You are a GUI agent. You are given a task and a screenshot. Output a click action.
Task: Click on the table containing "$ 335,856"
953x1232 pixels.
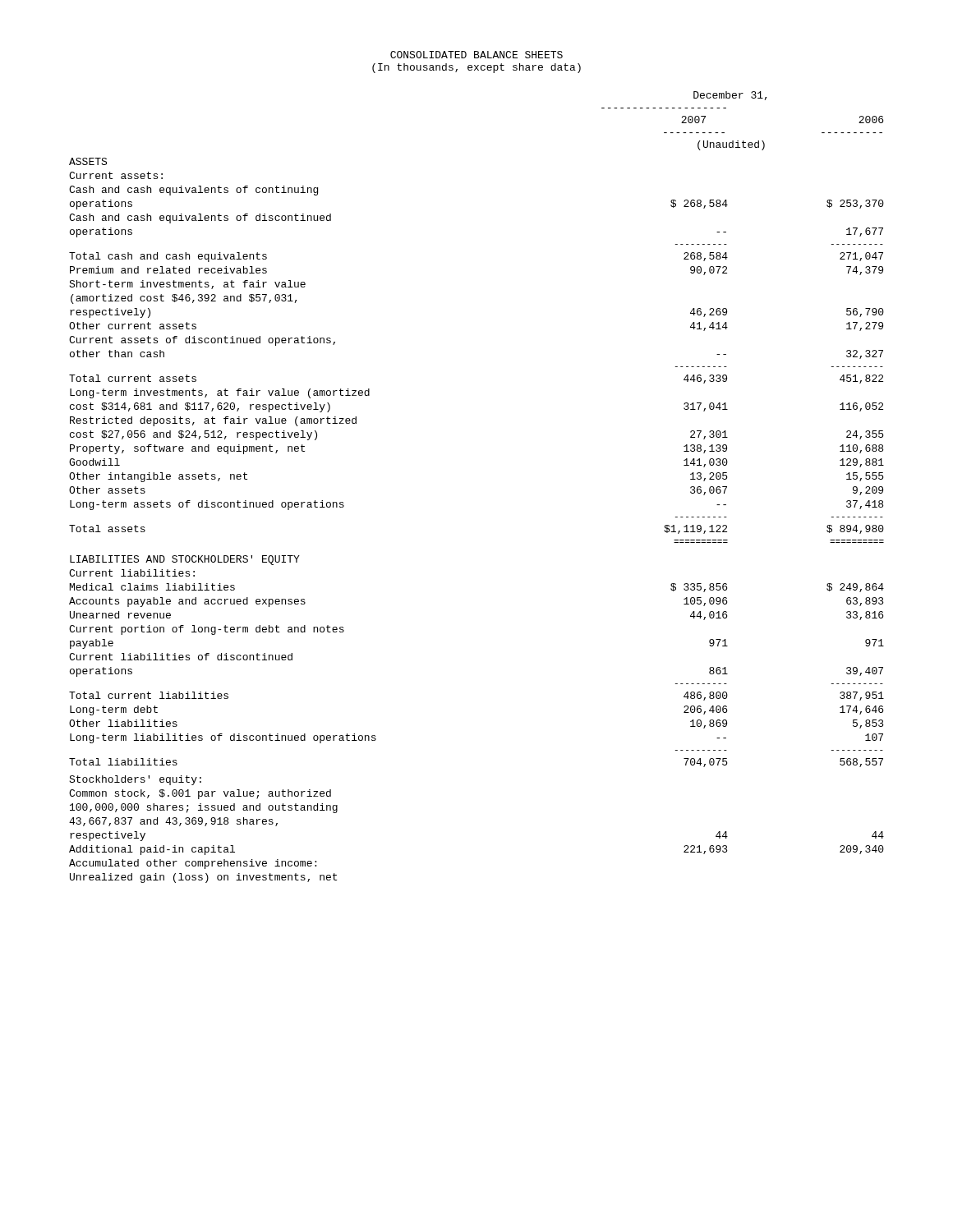coord(476,487)
